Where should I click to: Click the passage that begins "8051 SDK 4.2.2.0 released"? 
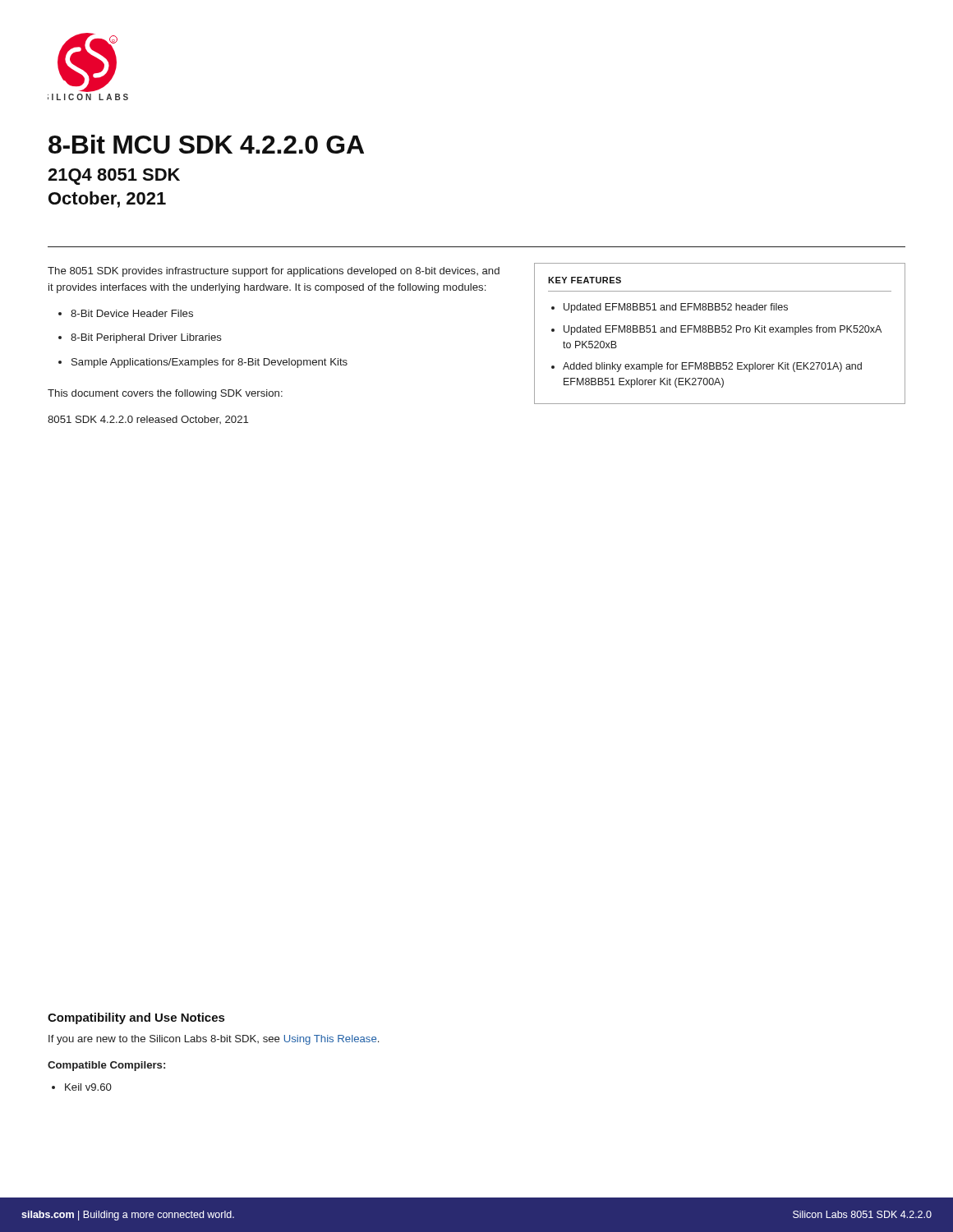[148, 420]
